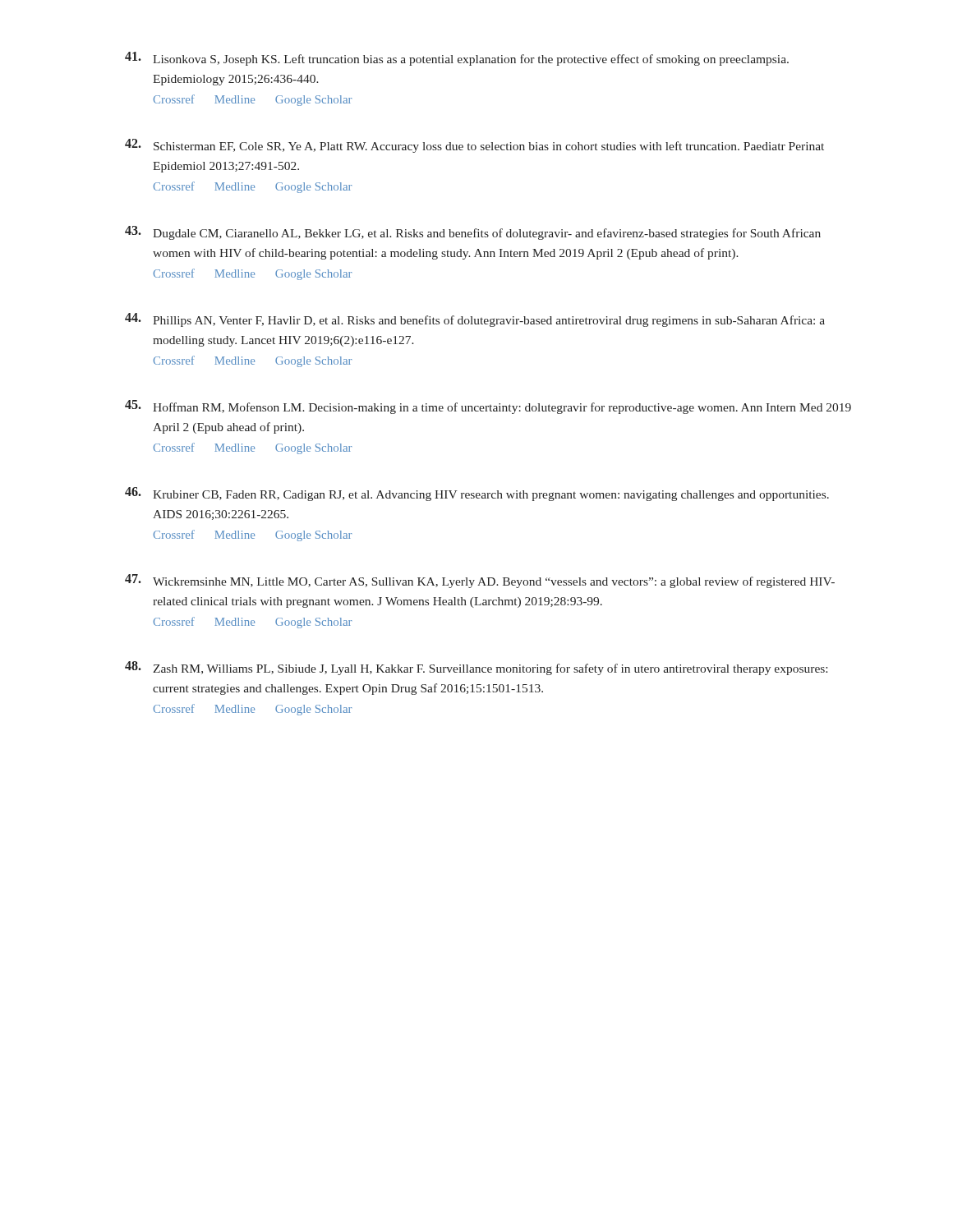Navigate to the element starting "43. Dugdale CM,"
This screenshot has width=953, height=1232.
476,252
